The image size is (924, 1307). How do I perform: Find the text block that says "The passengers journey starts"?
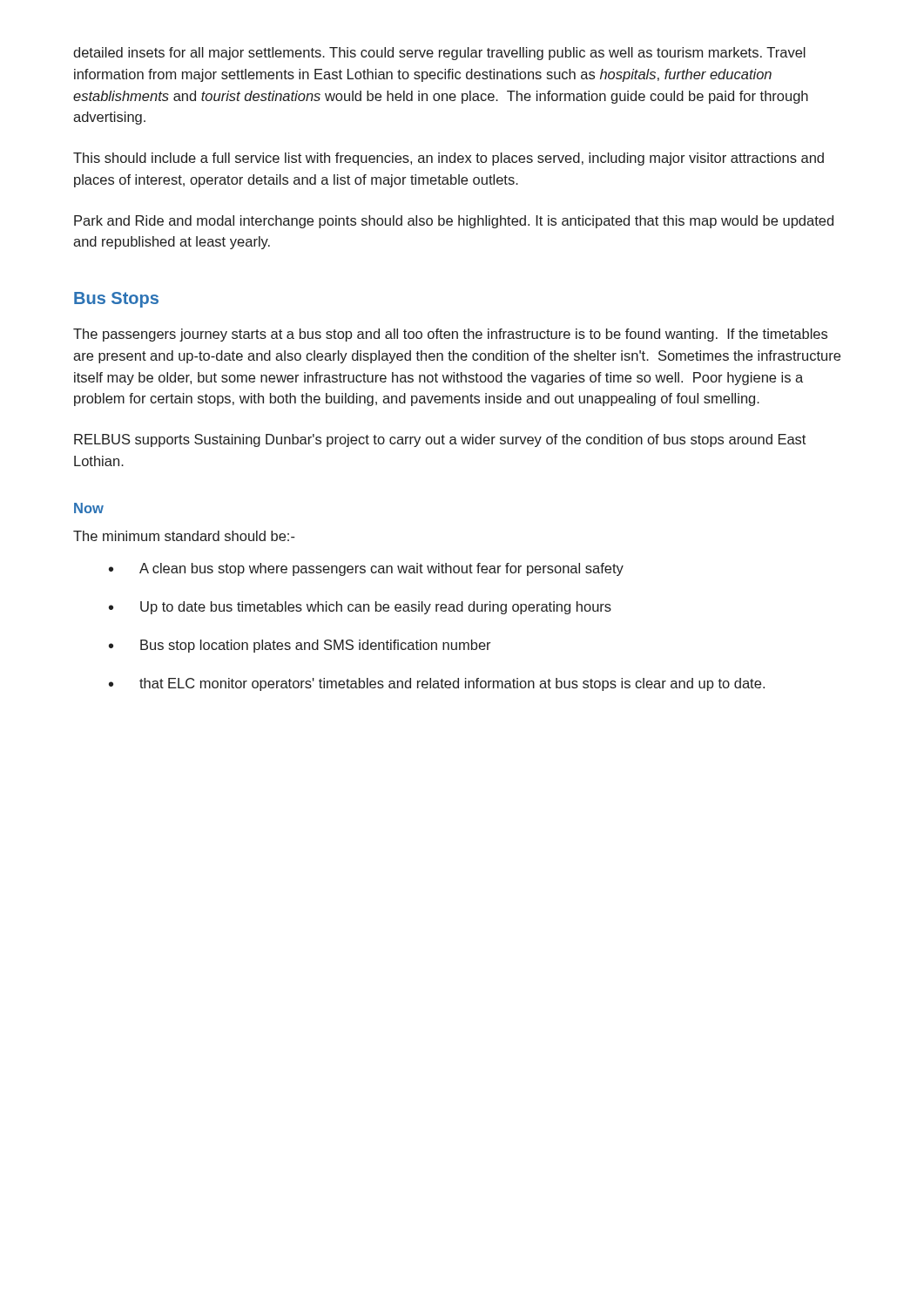coord(457,366)
